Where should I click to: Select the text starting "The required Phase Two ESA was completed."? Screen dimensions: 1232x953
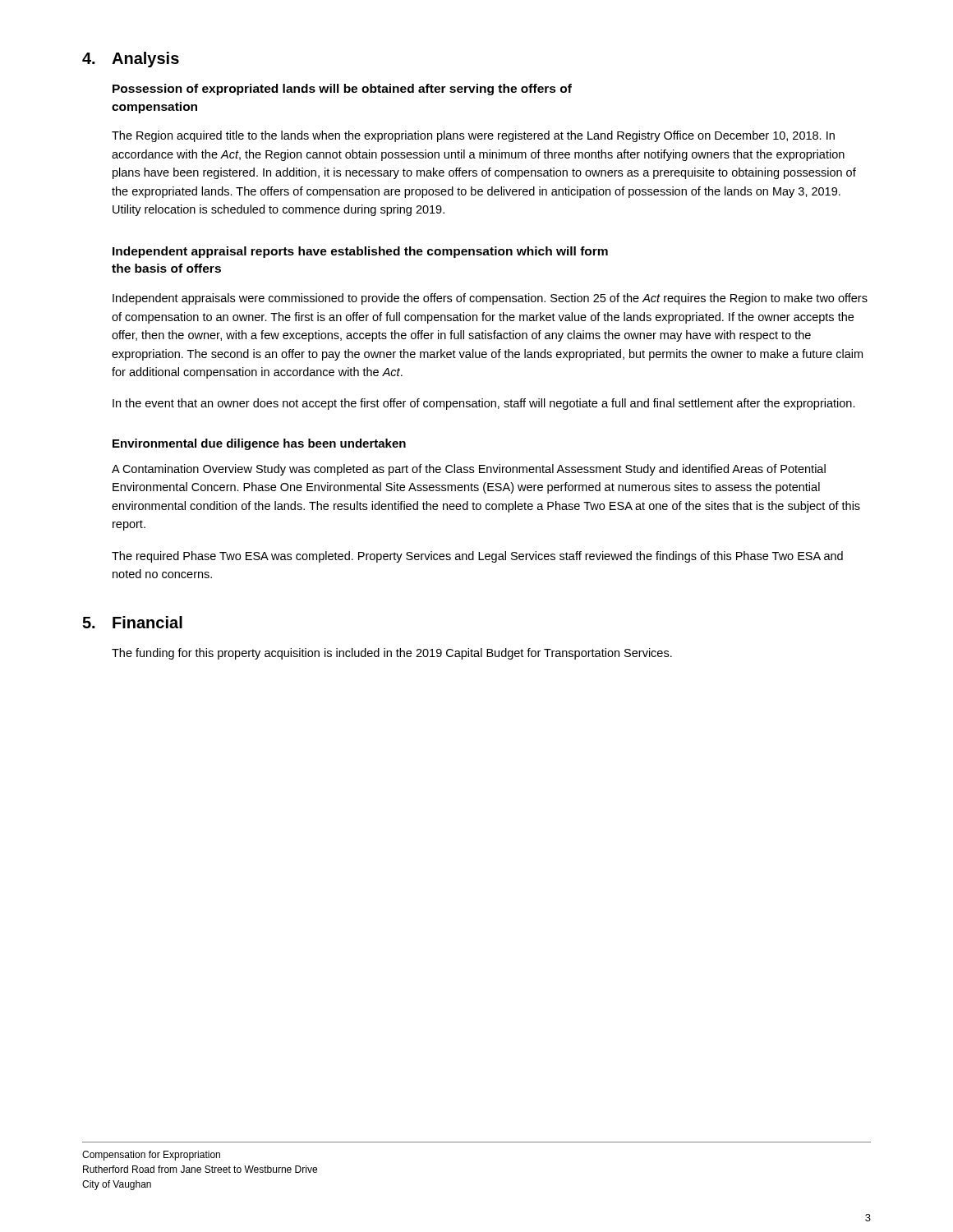click(478, 565)
